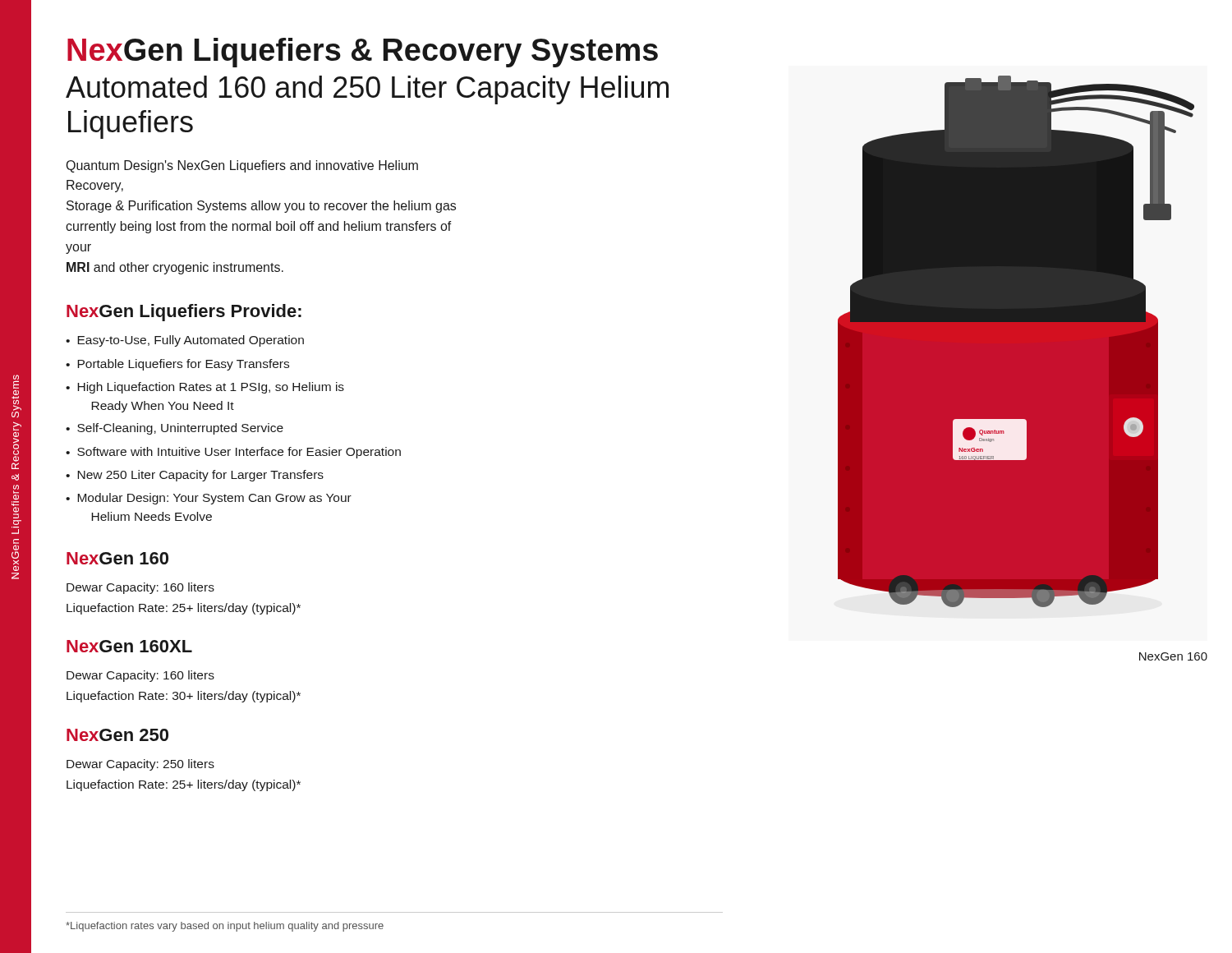Find the block on this page that starts "Quantum Design's NexGen Liquefiers and"
The width and height of the screenshot is (1232, 953).
[261, 216]
